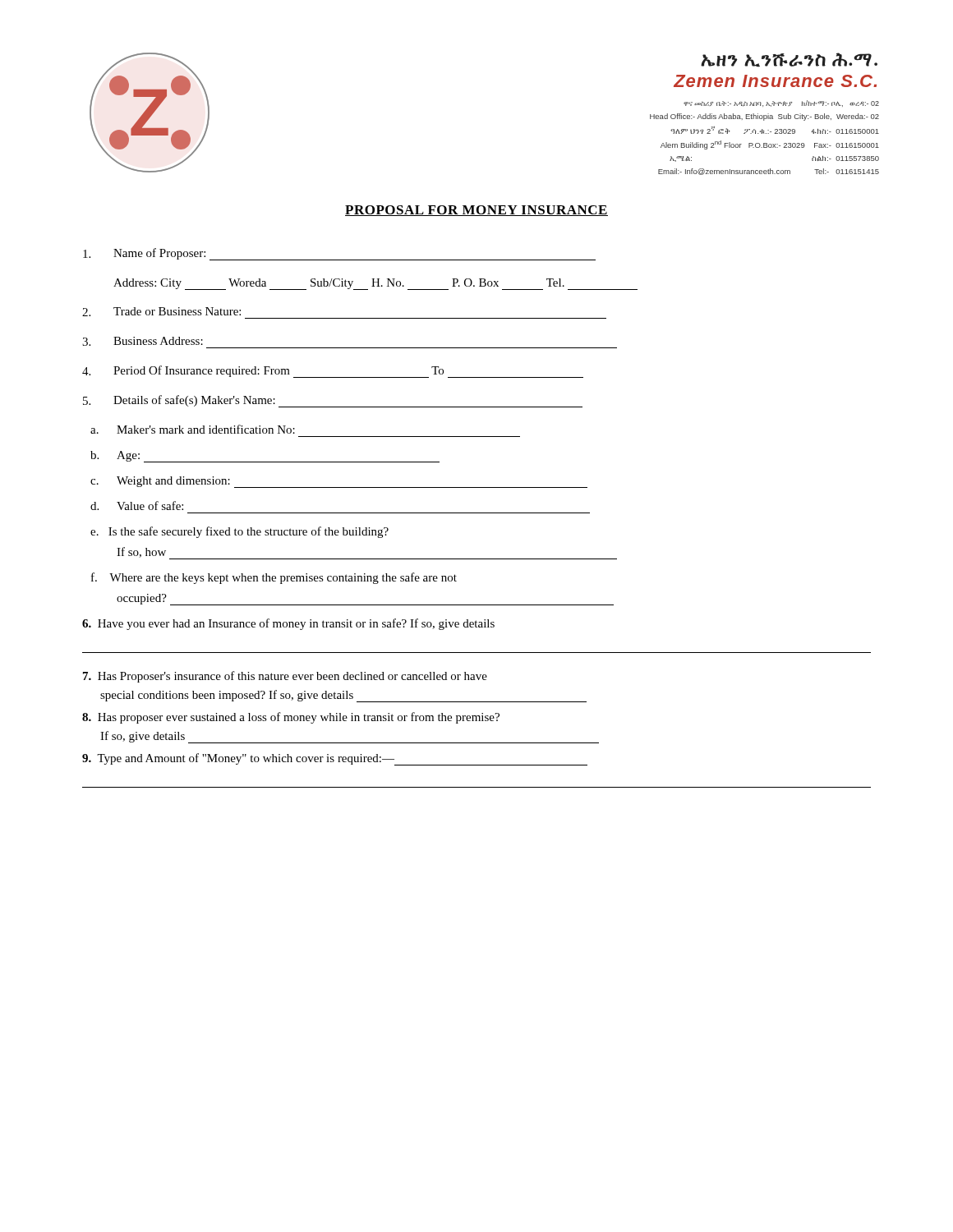
Task: Find the block on this page that starts "9. Type and Amount of"
Action: coord(476,770)
